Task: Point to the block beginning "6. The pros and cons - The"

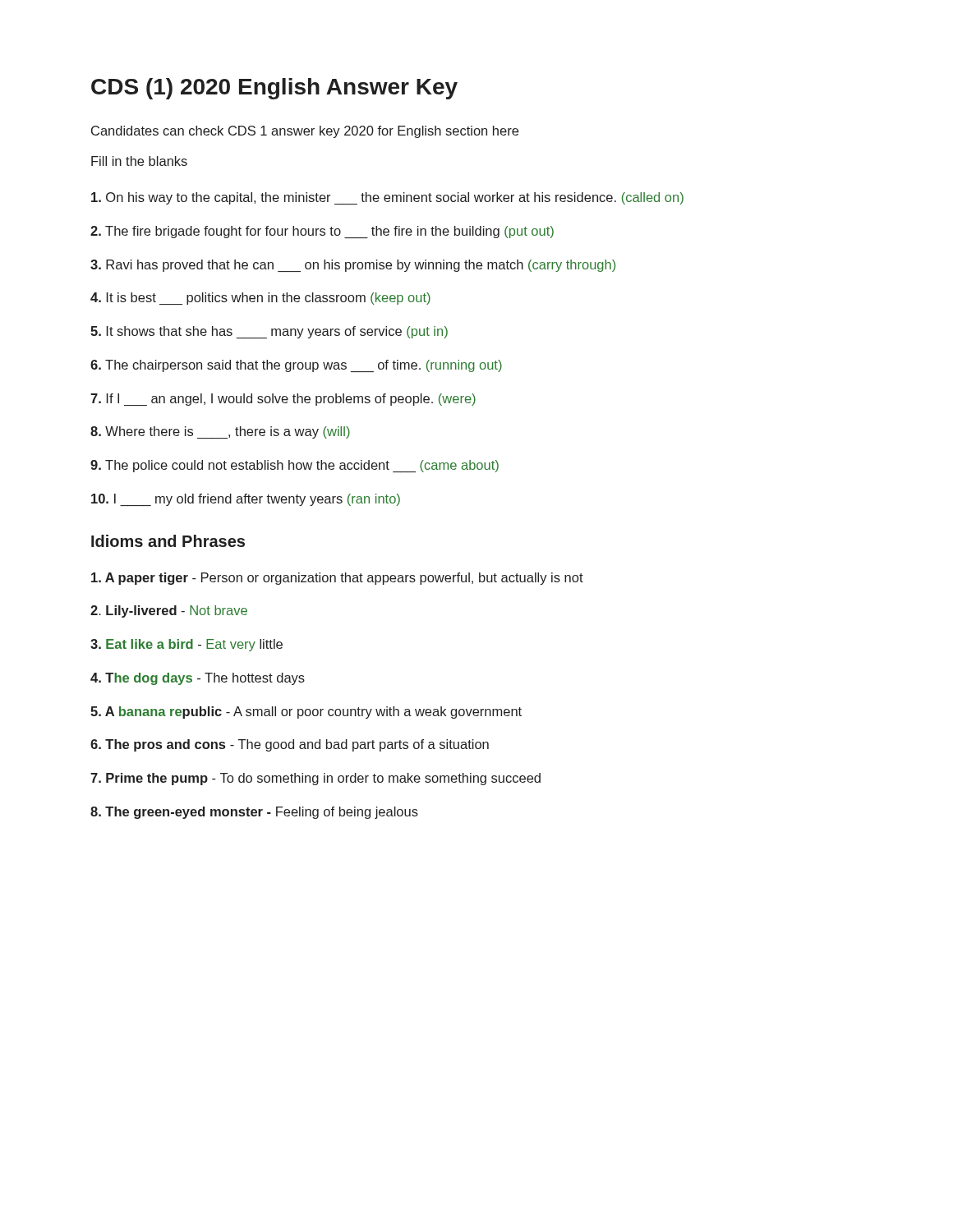Action: (476, 745)
